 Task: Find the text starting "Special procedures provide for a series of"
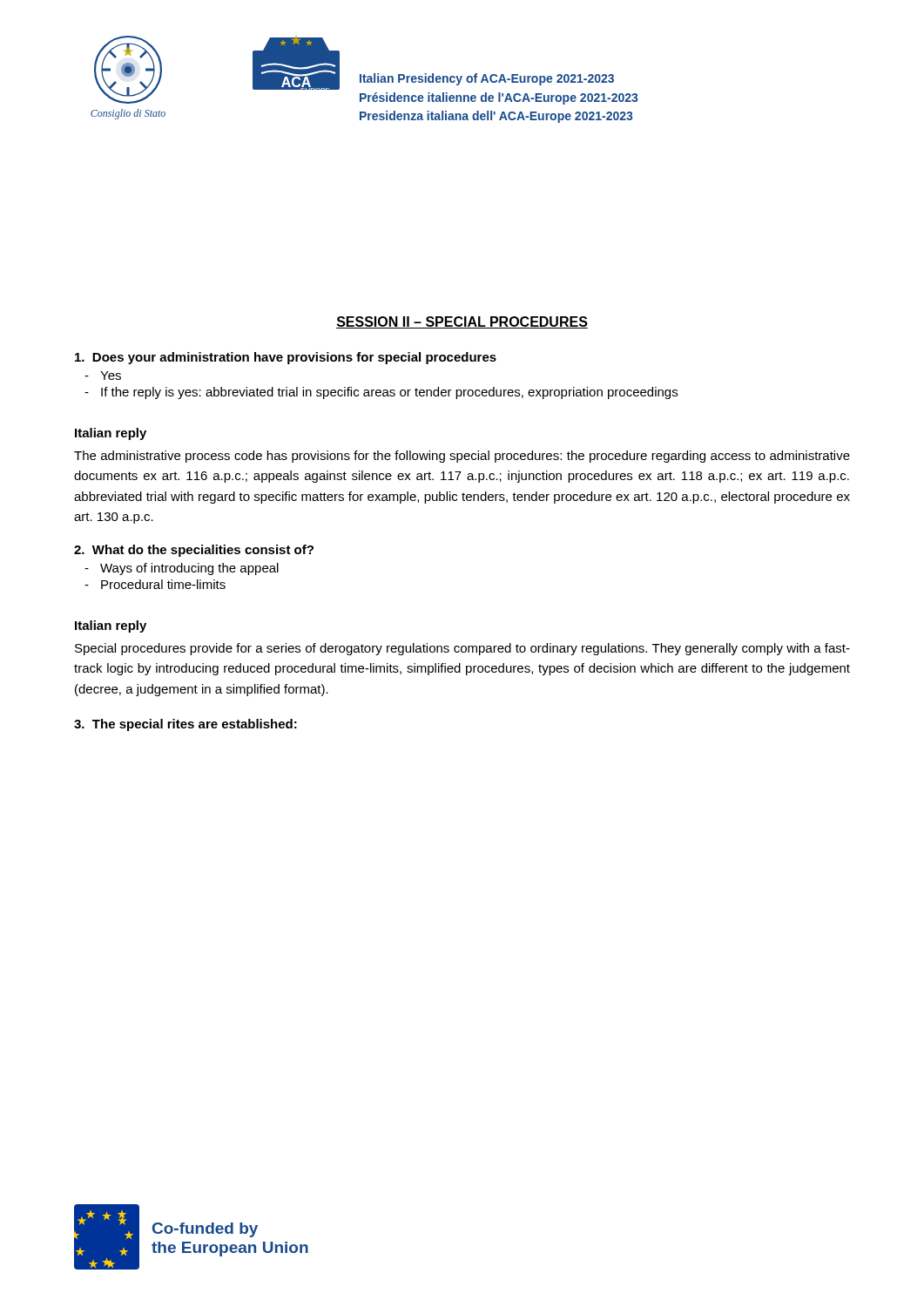[x=462, y=668]
